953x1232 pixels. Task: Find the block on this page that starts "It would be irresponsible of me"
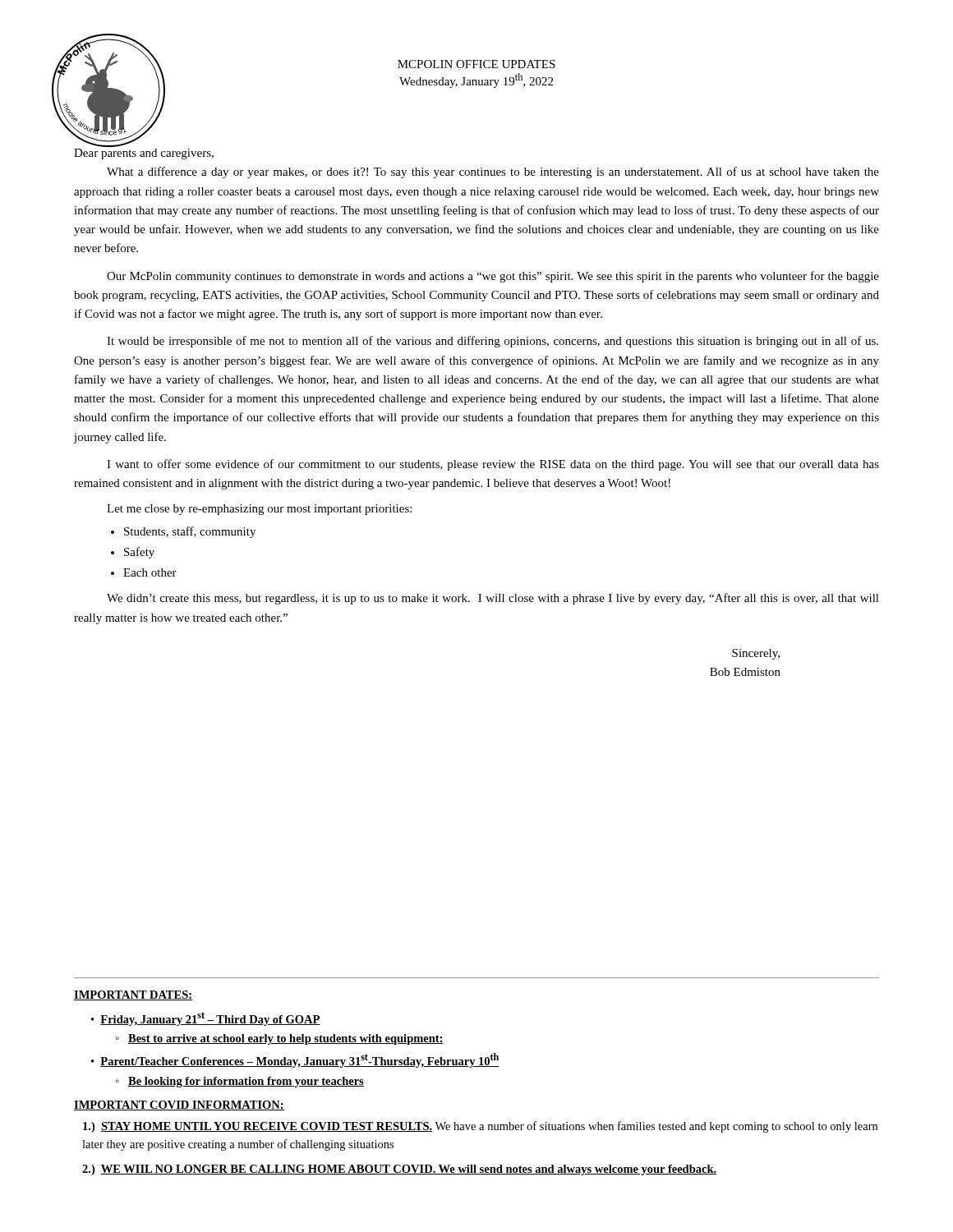[x=476, y=389]
